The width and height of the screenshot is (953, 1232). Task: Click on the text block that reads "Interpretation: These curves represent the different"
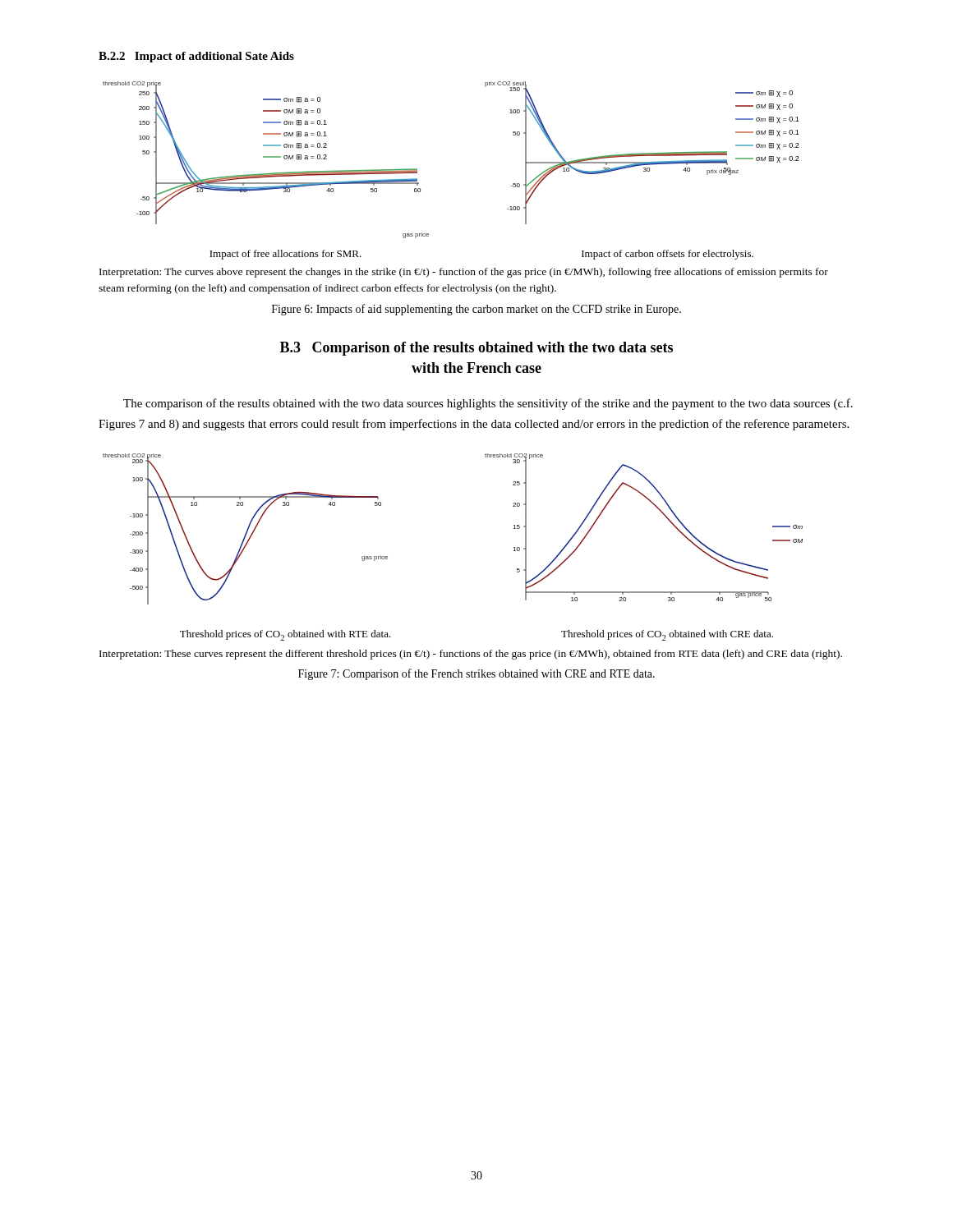pos(471,653)
